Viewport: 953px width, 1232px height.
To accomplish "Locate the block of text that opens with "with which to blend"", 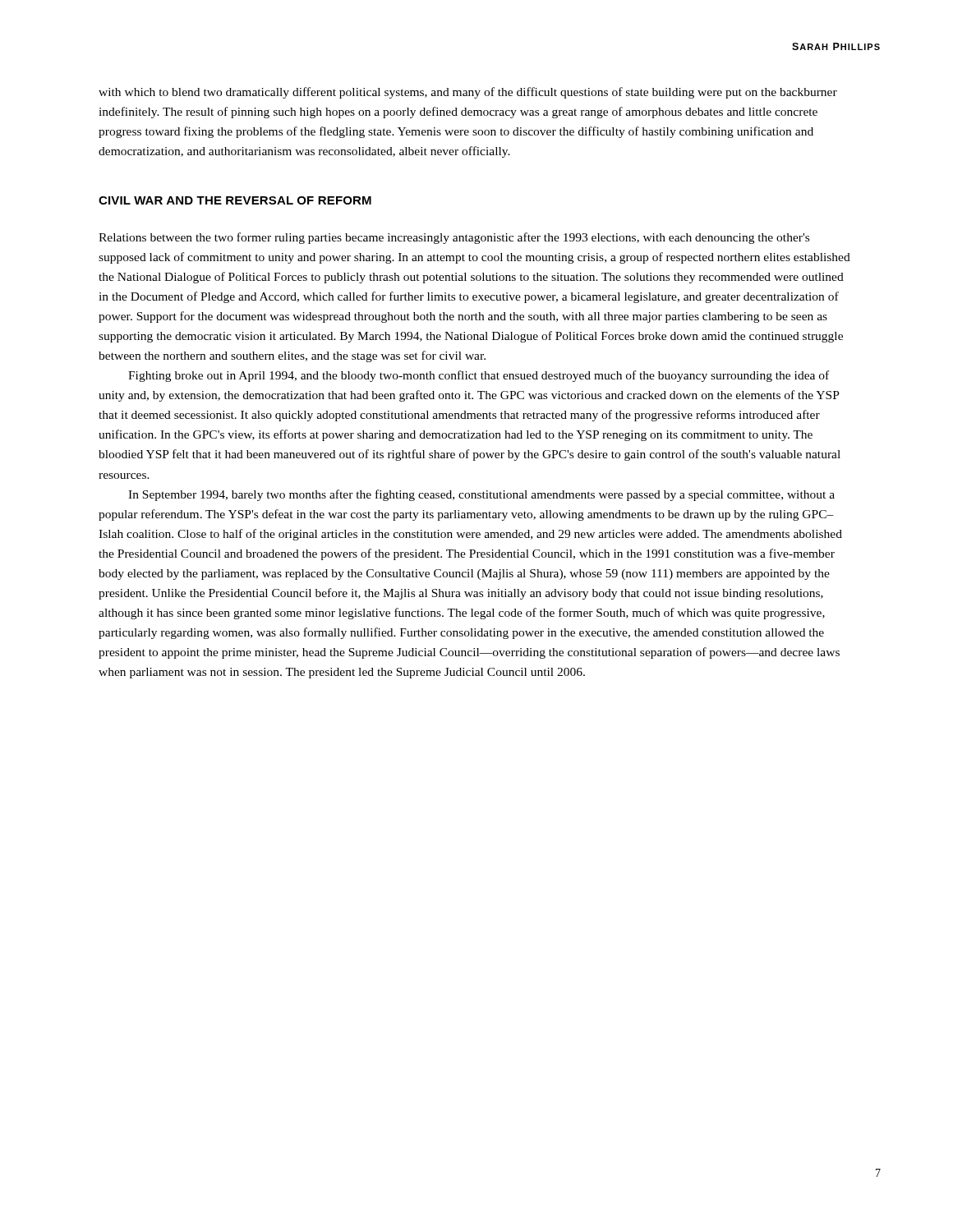I will 476,122.
